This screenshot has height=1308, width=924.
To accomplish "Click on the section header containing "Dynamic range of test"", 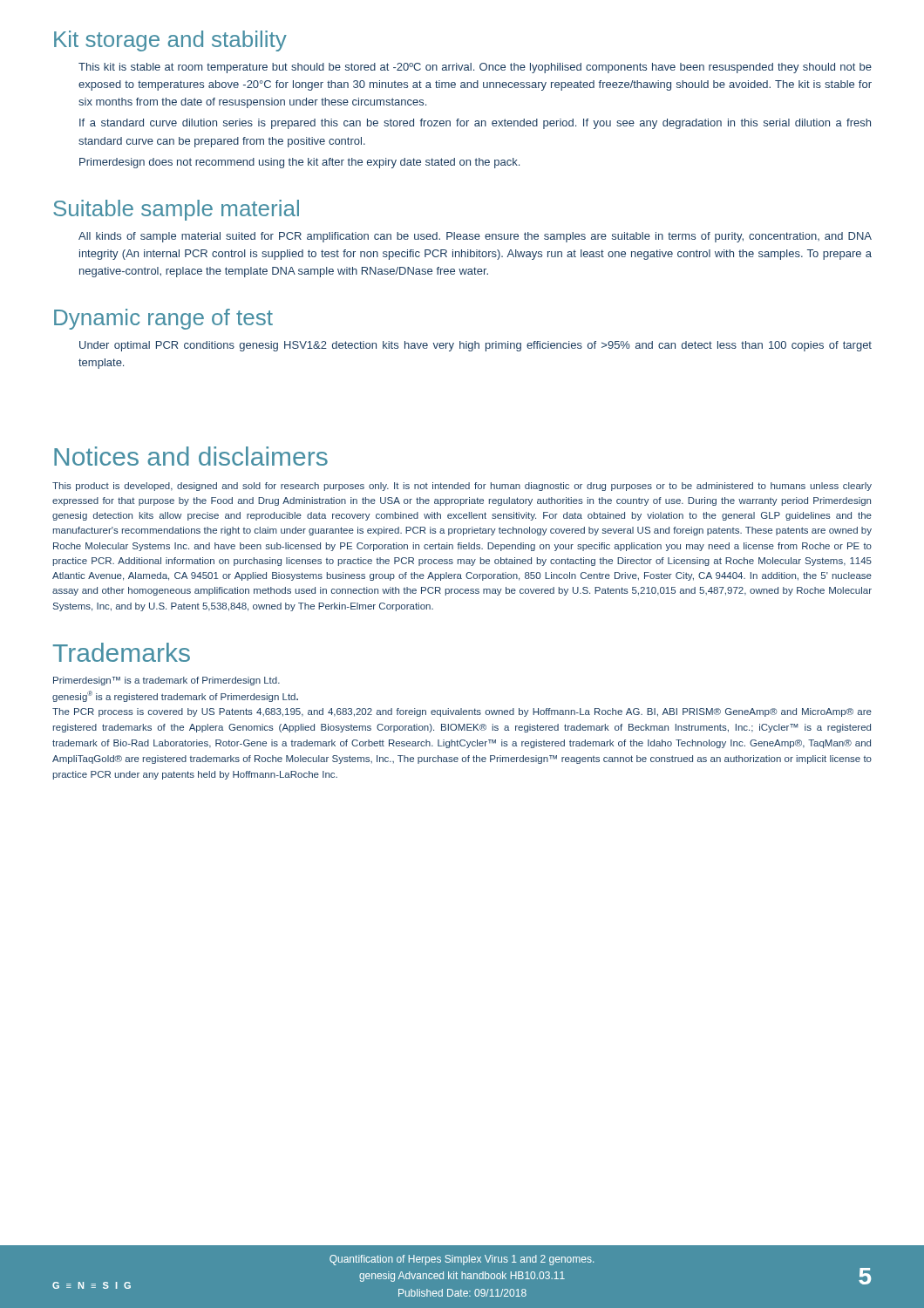I will tap(163, 318).
